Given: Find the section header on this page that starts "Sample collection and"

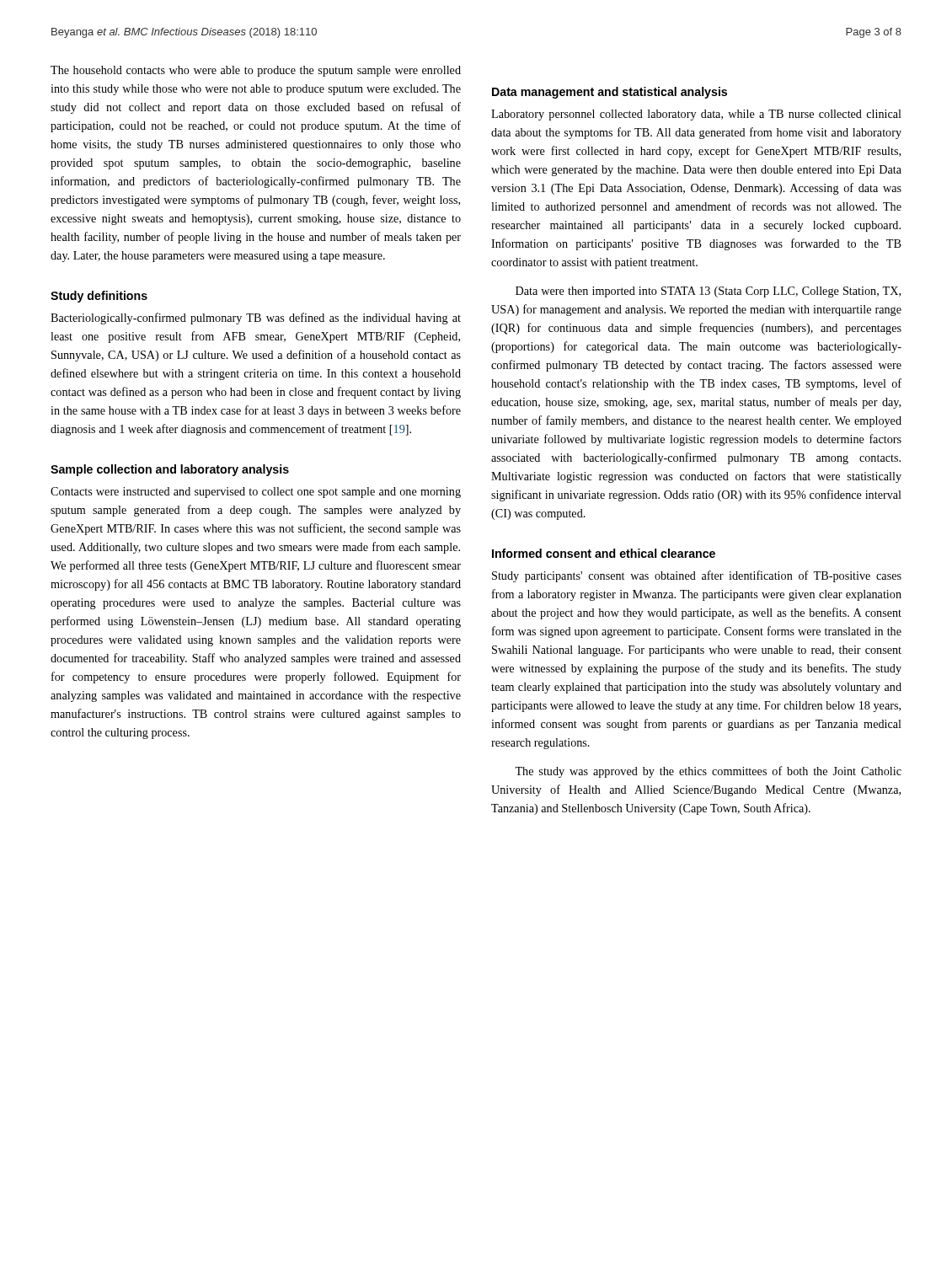Looking at the screenshot, I should 170,469.
